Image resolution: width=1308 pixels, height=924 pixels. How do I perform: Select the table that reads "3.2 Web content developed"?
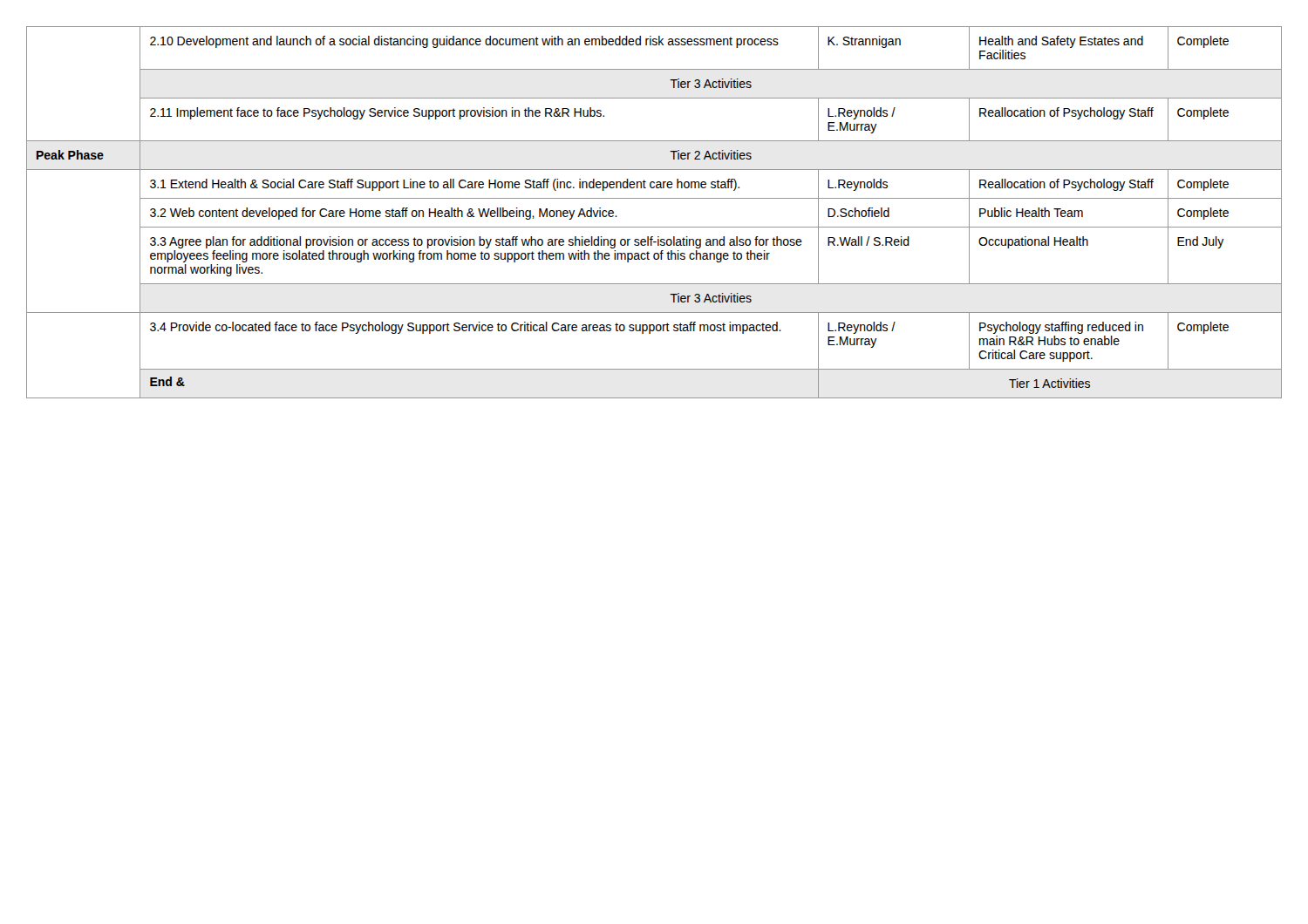[654, 212]
